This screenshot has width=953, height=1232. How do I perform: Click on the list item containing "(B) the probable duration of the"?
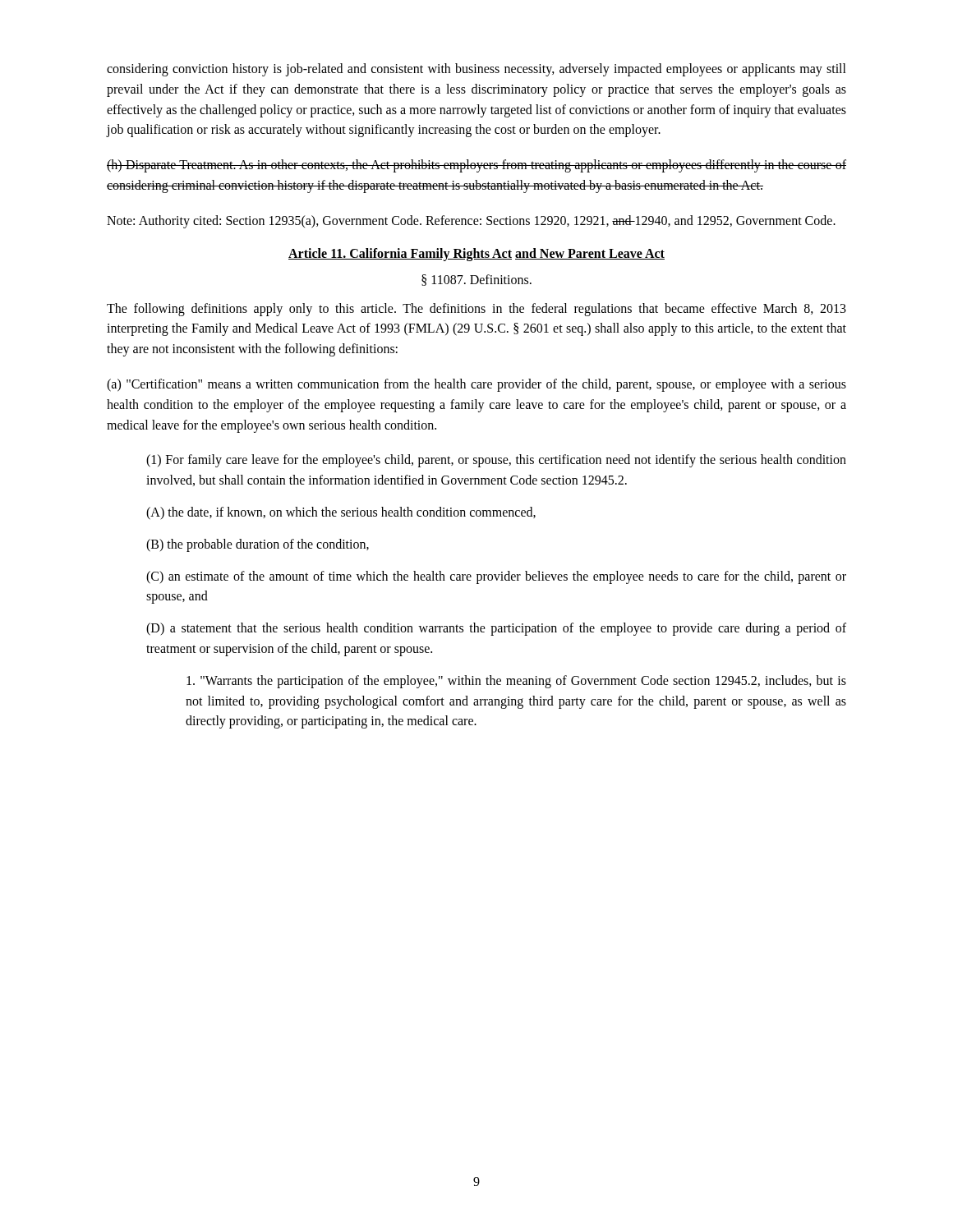(258, 544)
